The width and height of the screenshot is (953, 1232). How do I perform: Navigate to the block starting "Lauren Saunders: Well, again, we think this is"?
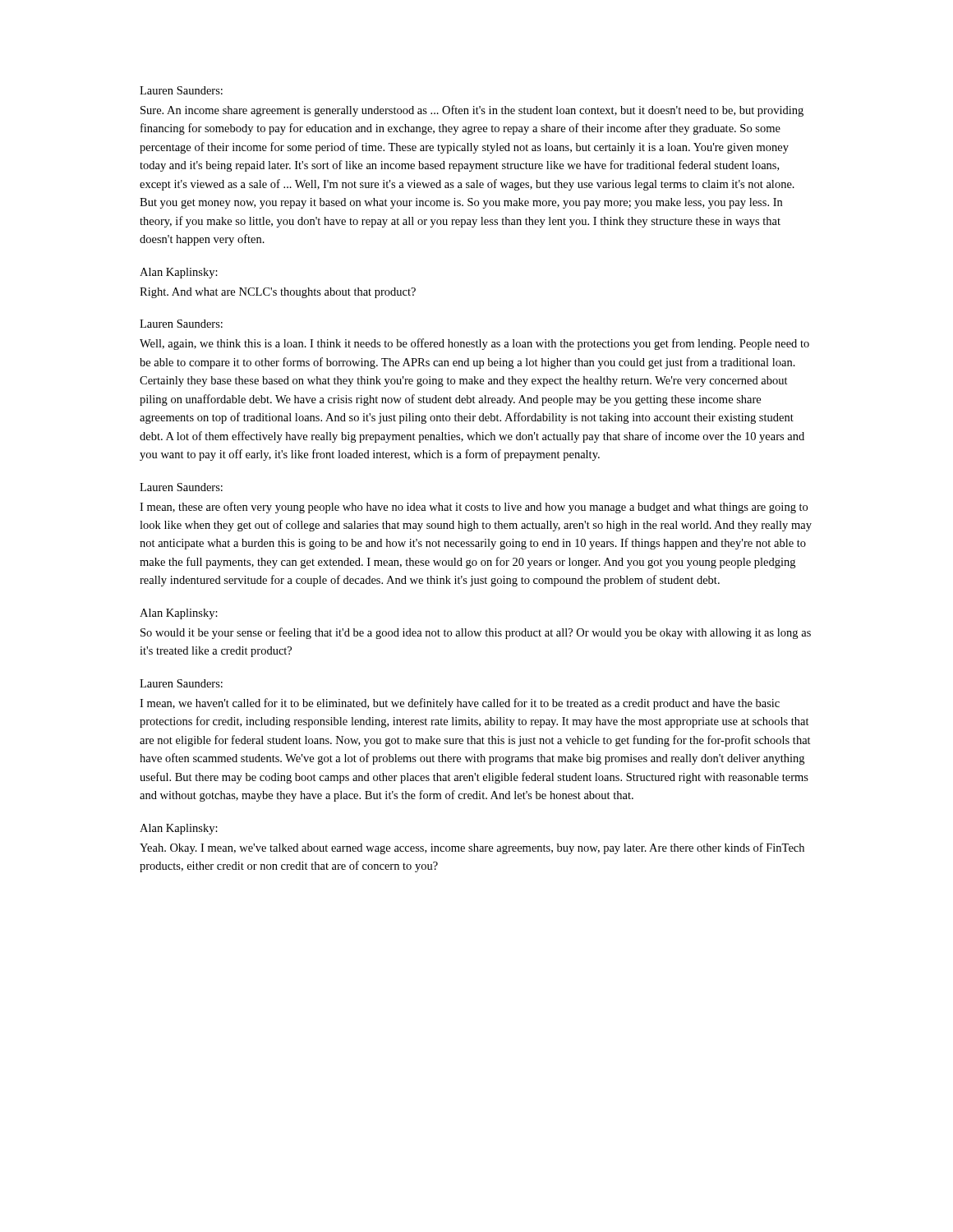pos(476,390)
